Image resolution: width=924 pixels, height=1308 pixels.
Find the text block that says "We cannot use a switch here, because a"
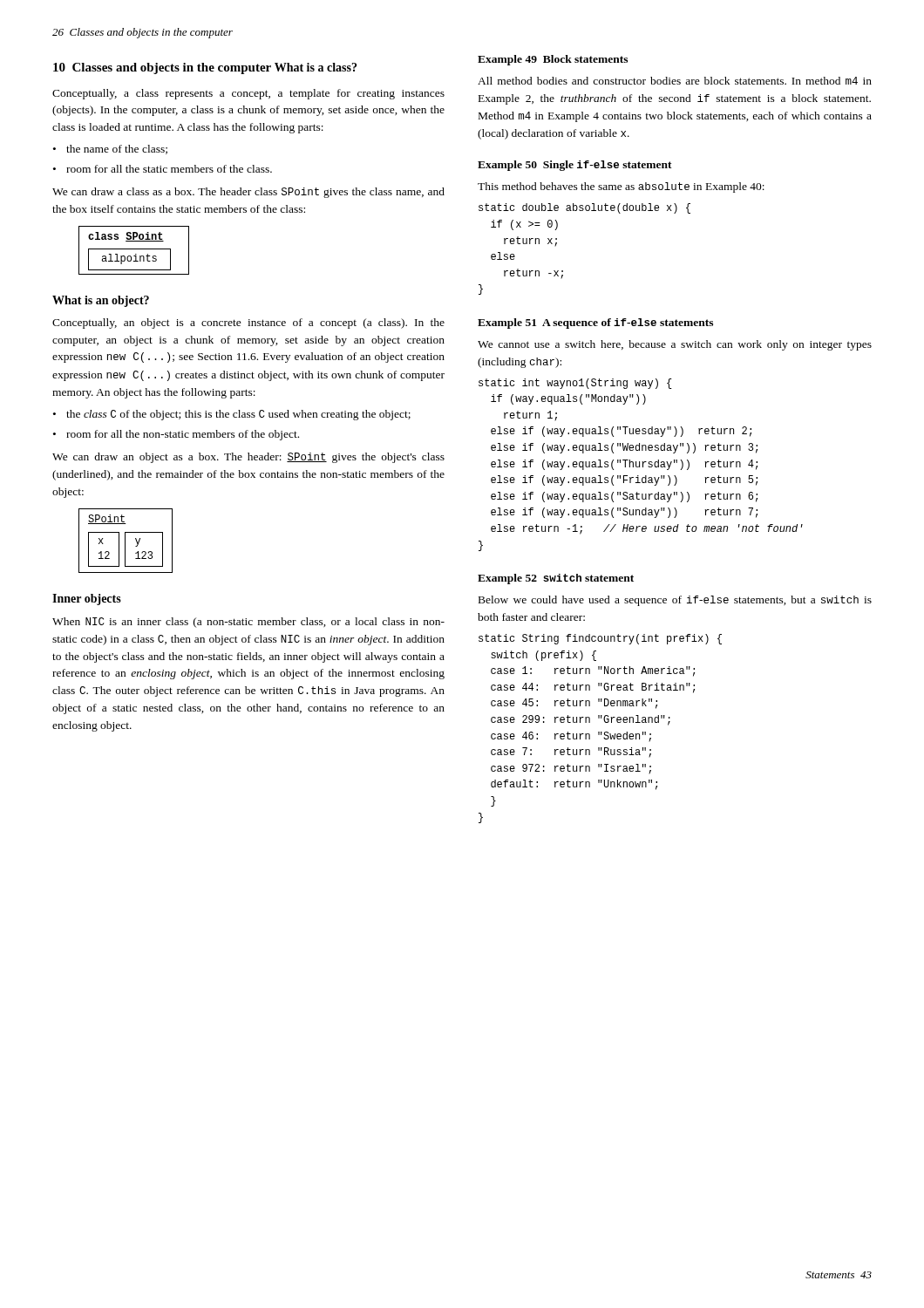point(675,353)
